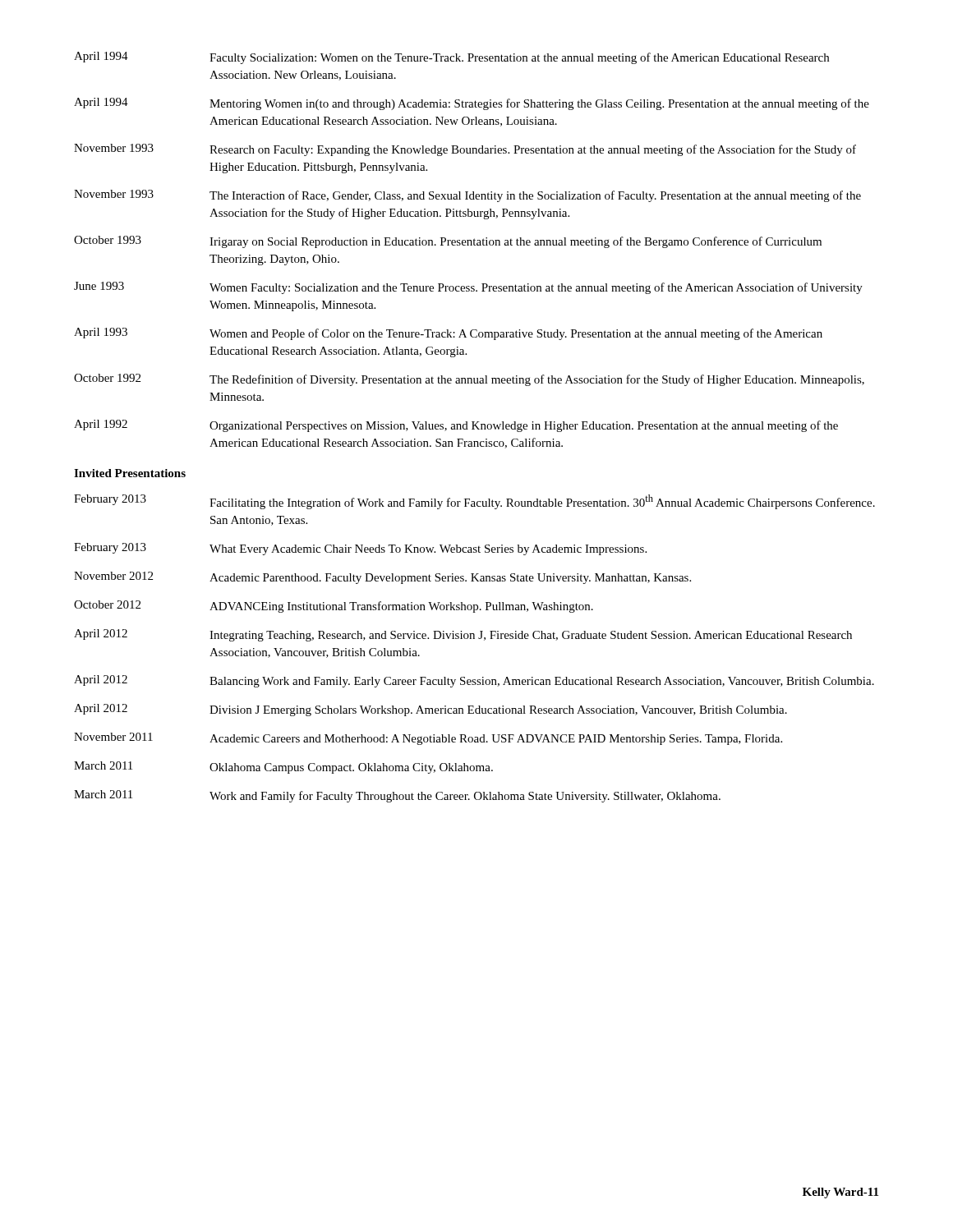Screen dimensions: 1232x953
Task: Locate the list item containing "April 1994 Faculty Socialization: Women on the"
Action: point(476,67)
